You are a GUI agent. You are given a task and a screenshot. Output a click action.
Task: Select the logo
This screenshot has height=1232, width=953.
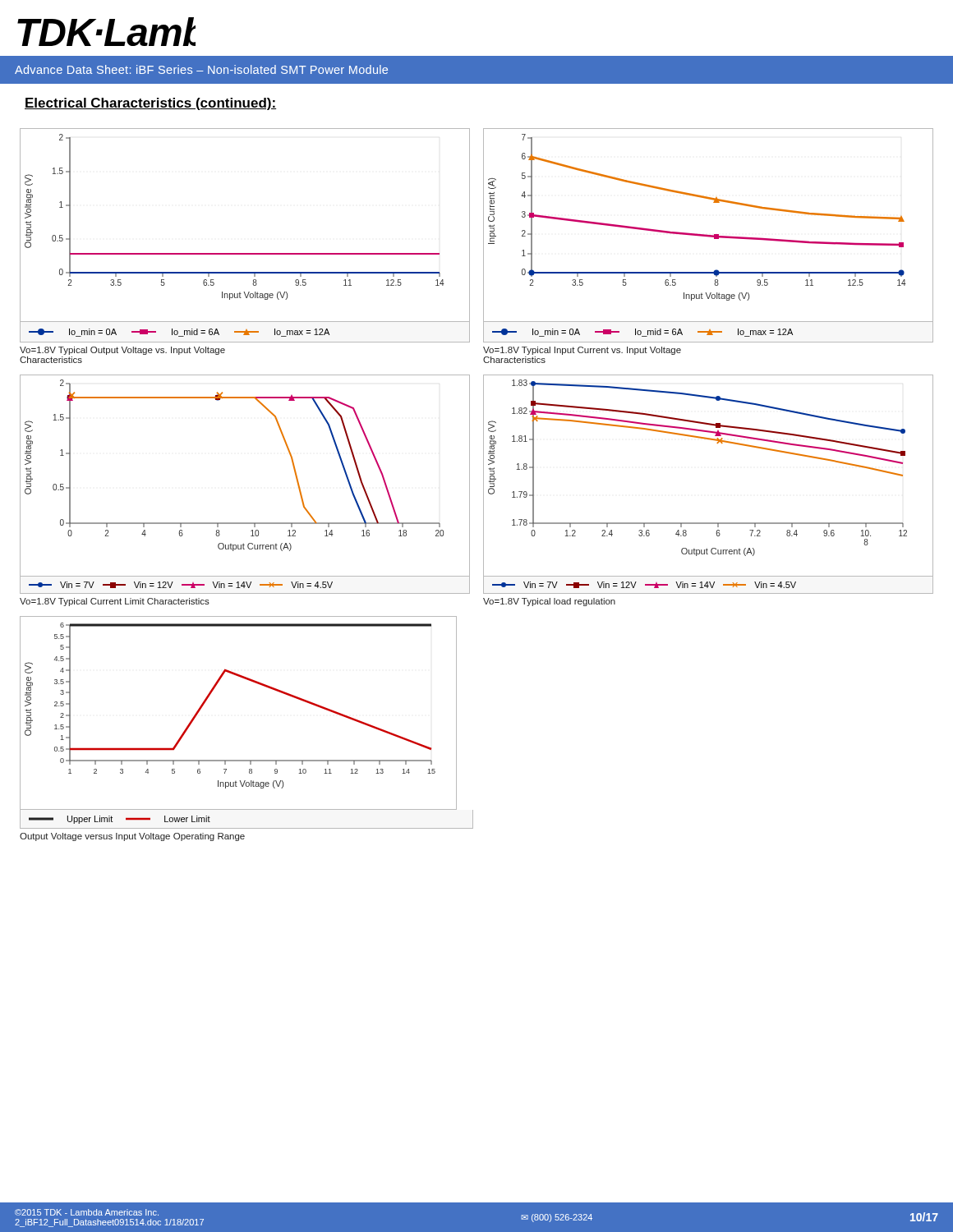(x=476, y=27)
